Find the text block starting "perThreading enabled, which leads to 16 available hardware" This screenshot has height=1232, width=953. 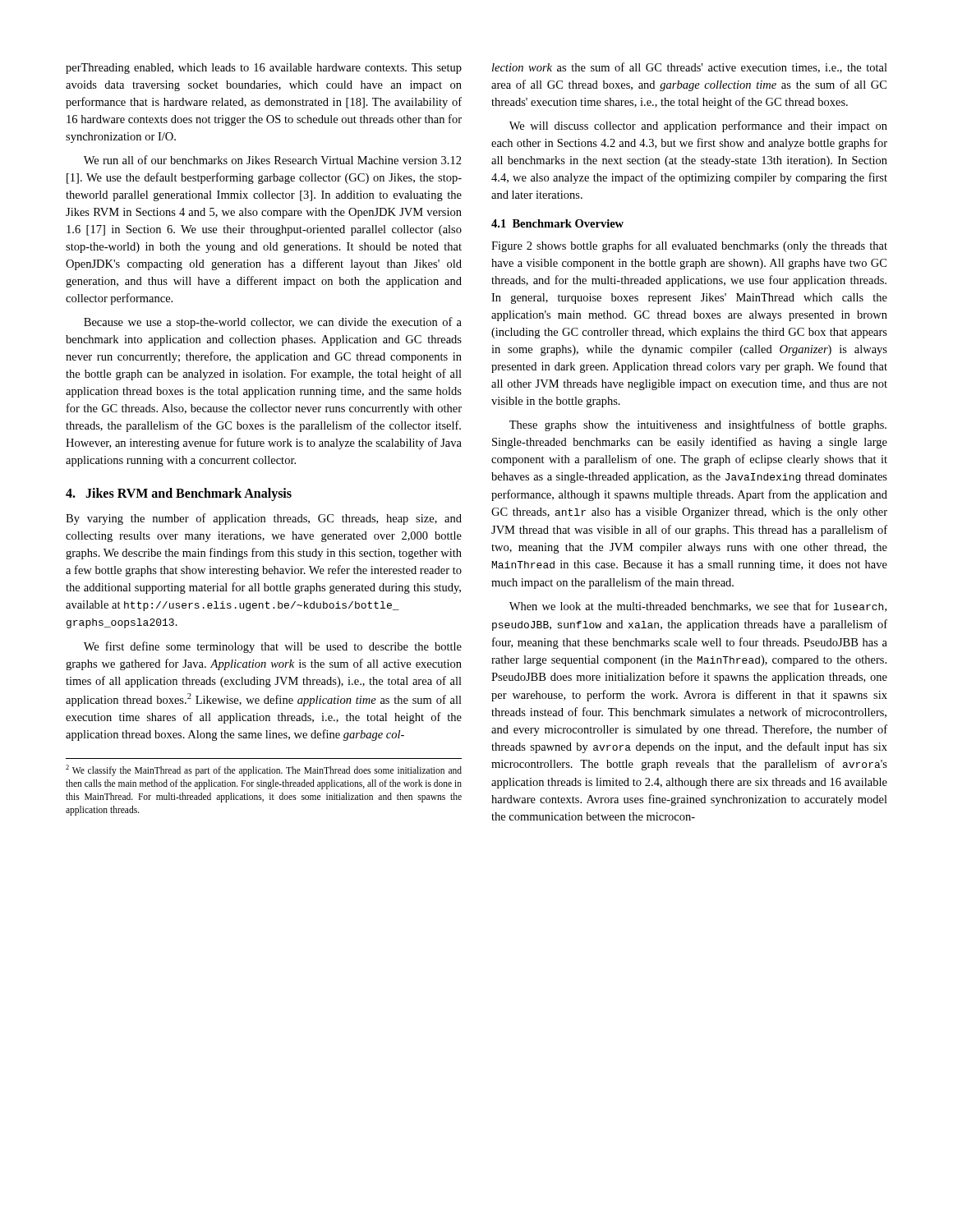pos(264,264)
